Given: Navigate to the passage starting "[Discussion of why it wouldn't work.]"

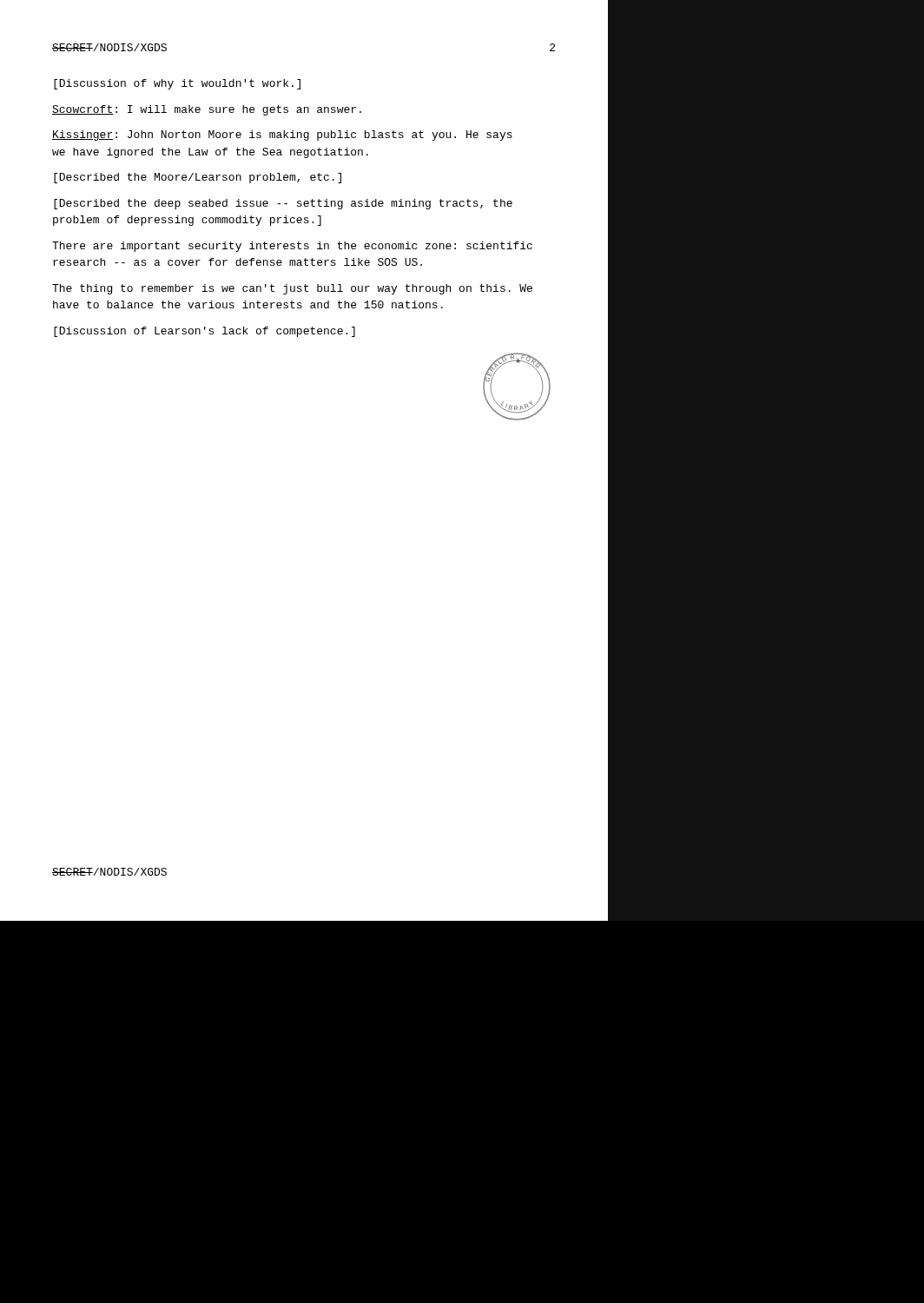Looking at the screenshot, I should [177, 84].
